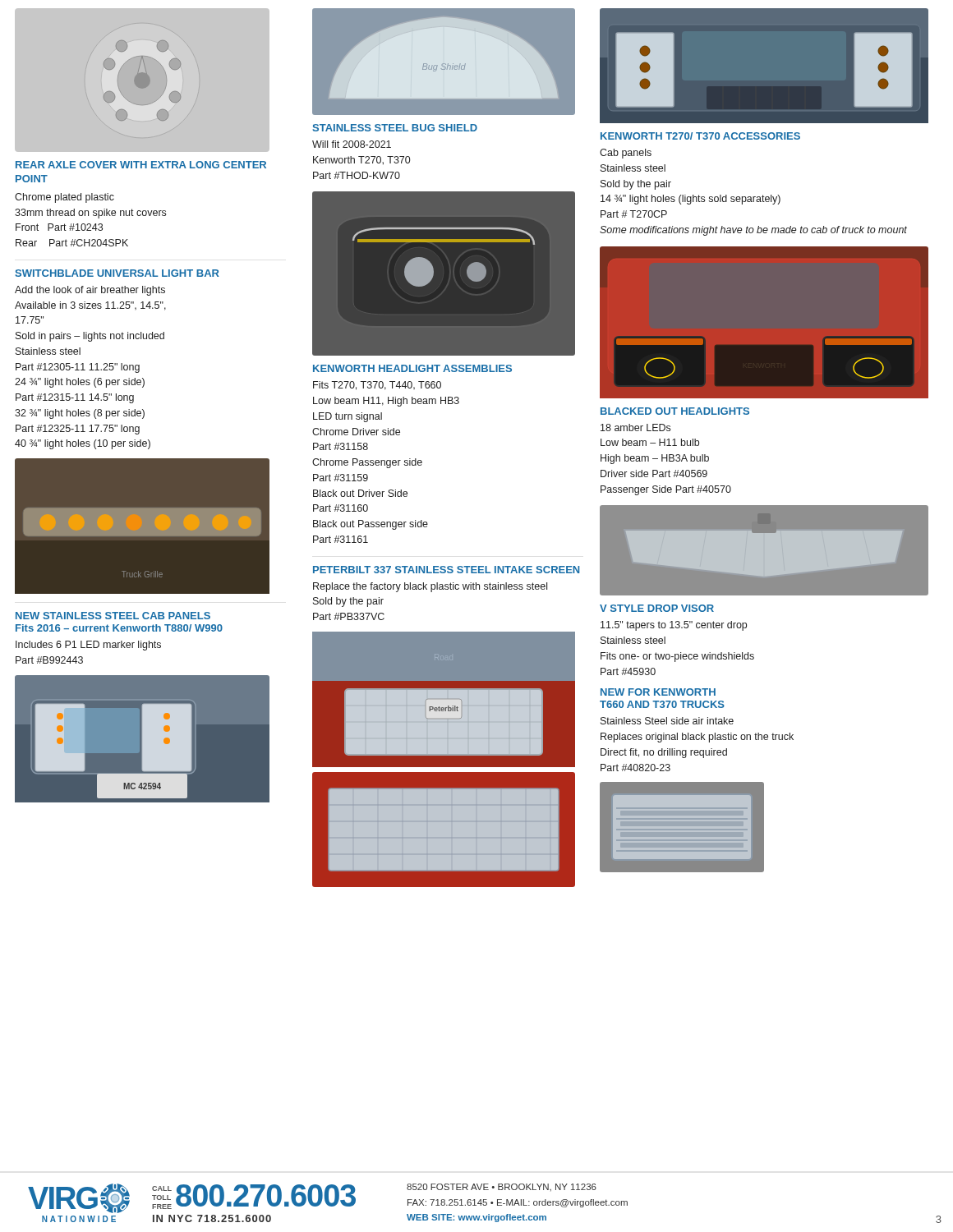The height and width of the screenshot is (1232, 953).
Task: Locate the text block with the text "5" tapers to 13.5" center drop Stainless"
Action: [677, 648]
